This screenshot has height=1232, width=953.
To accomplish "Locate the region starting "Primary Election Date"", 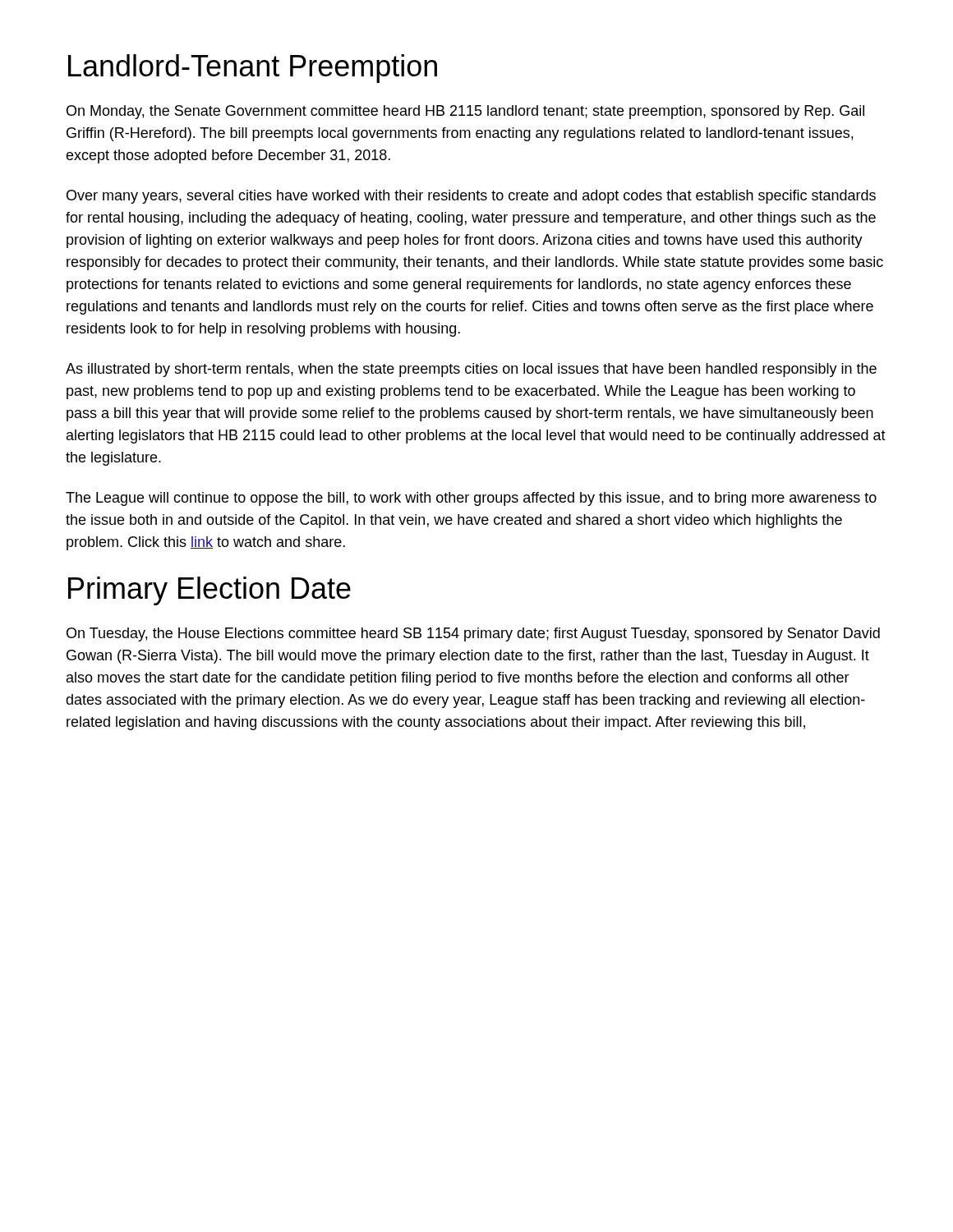I will click(209, 591).
